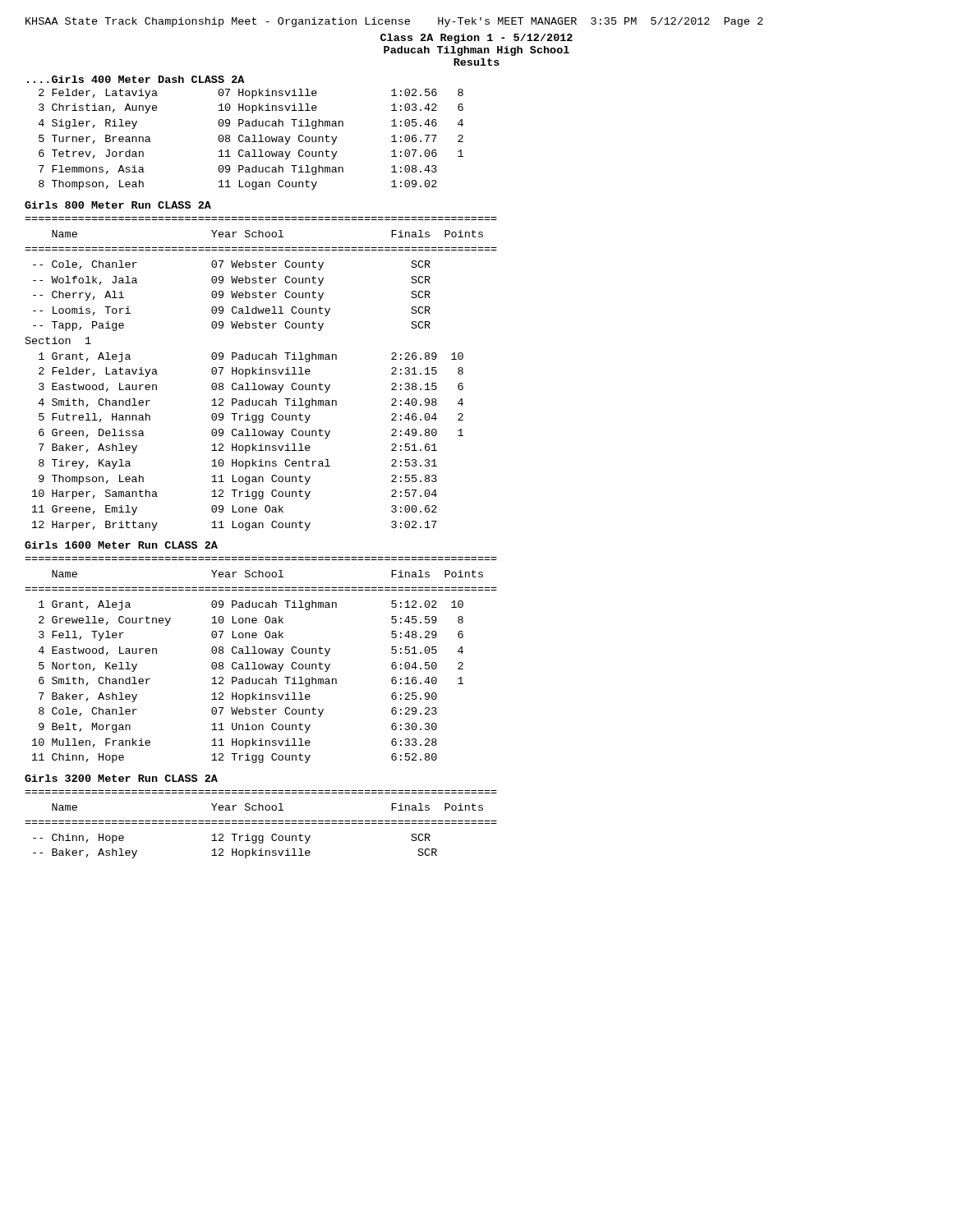953x1232 pixels.
Task: Select the text block starting "Girls 800 Meter Run CLASS"
Action: (x=118, y=206)
